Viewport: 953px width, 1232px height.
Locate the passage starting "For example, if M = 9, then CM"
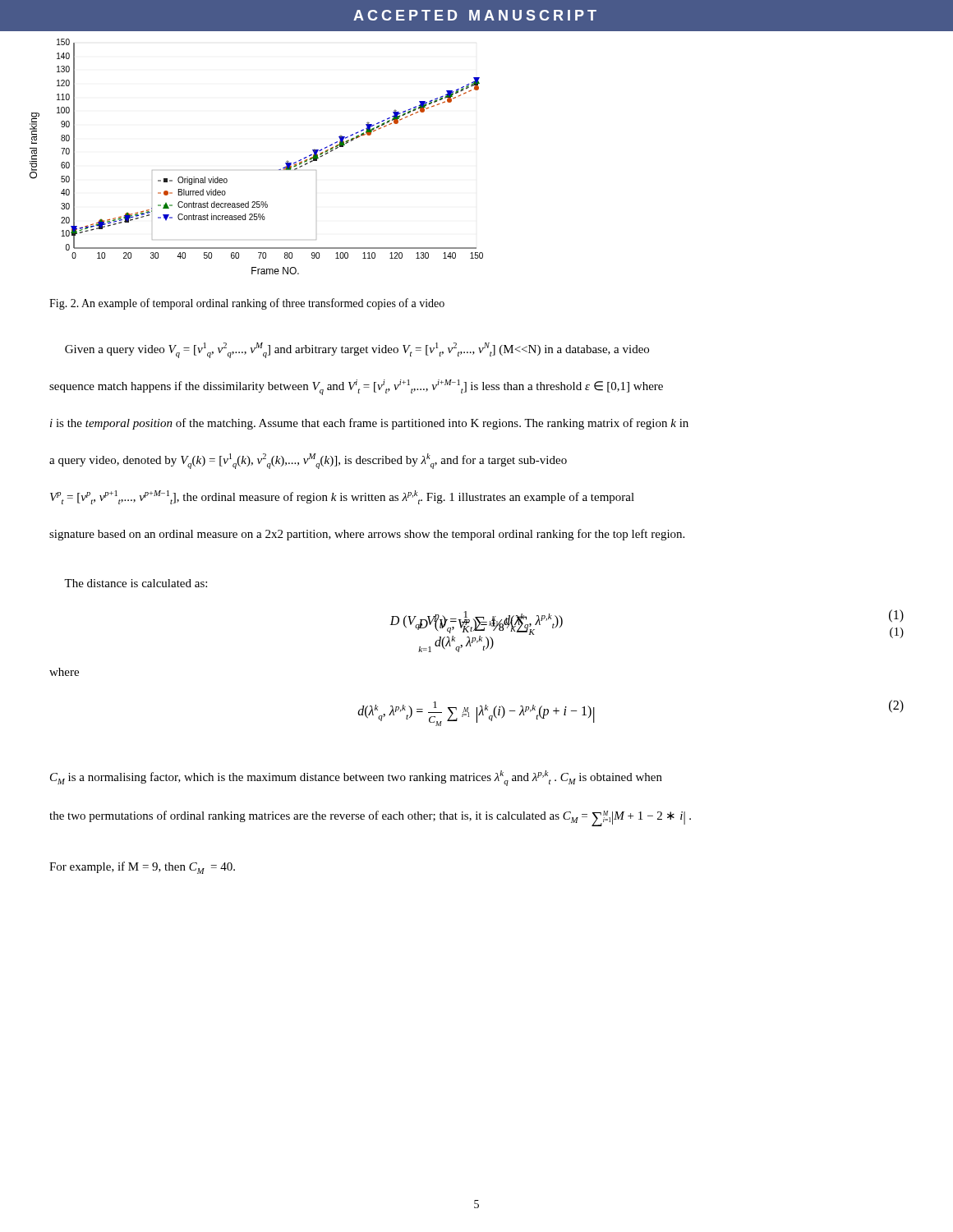click(142, 868)
